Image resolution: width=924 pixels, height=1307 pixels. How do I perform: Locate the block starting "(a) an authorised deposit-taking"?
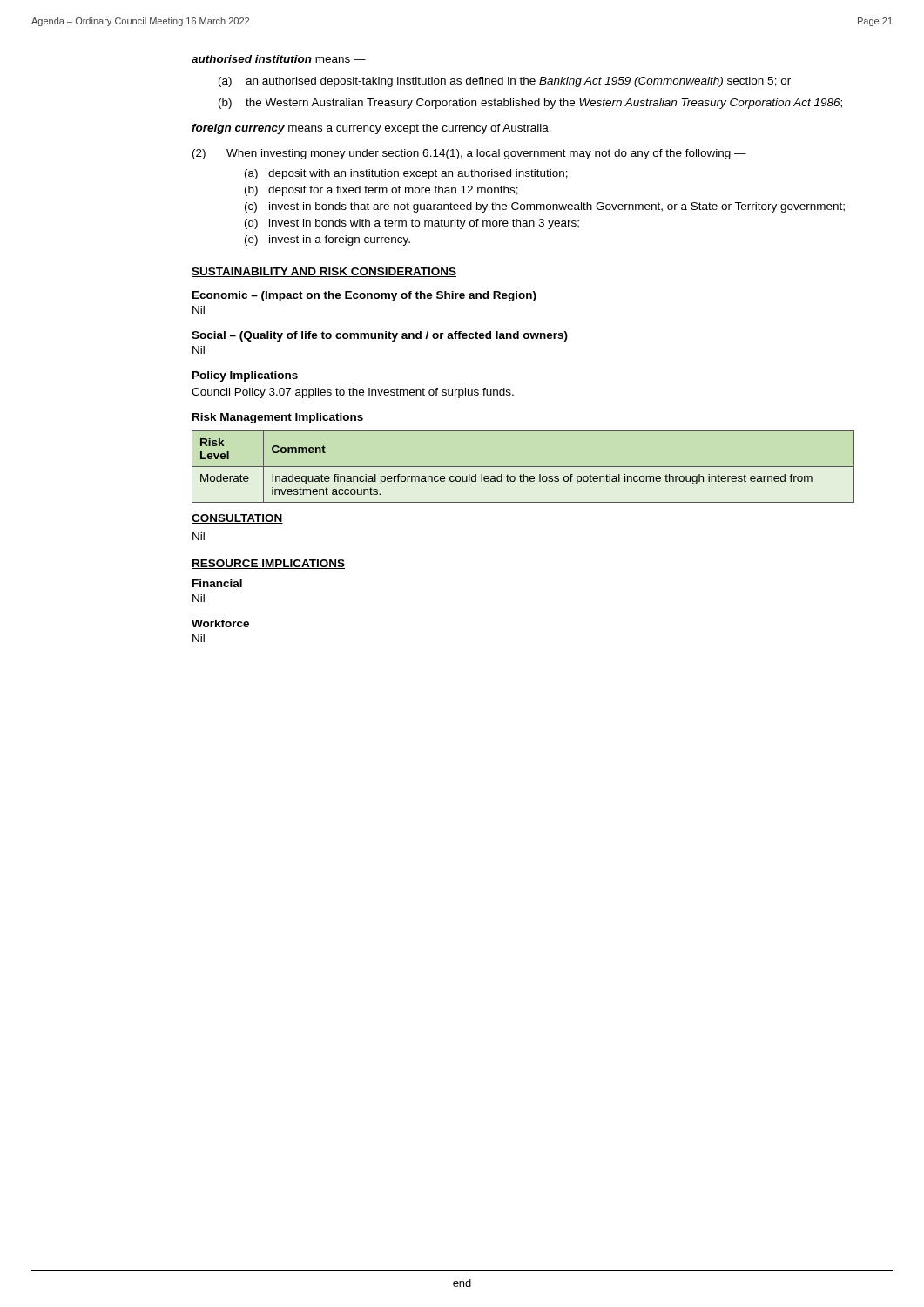pyautogui.click(x=536, y=81)
